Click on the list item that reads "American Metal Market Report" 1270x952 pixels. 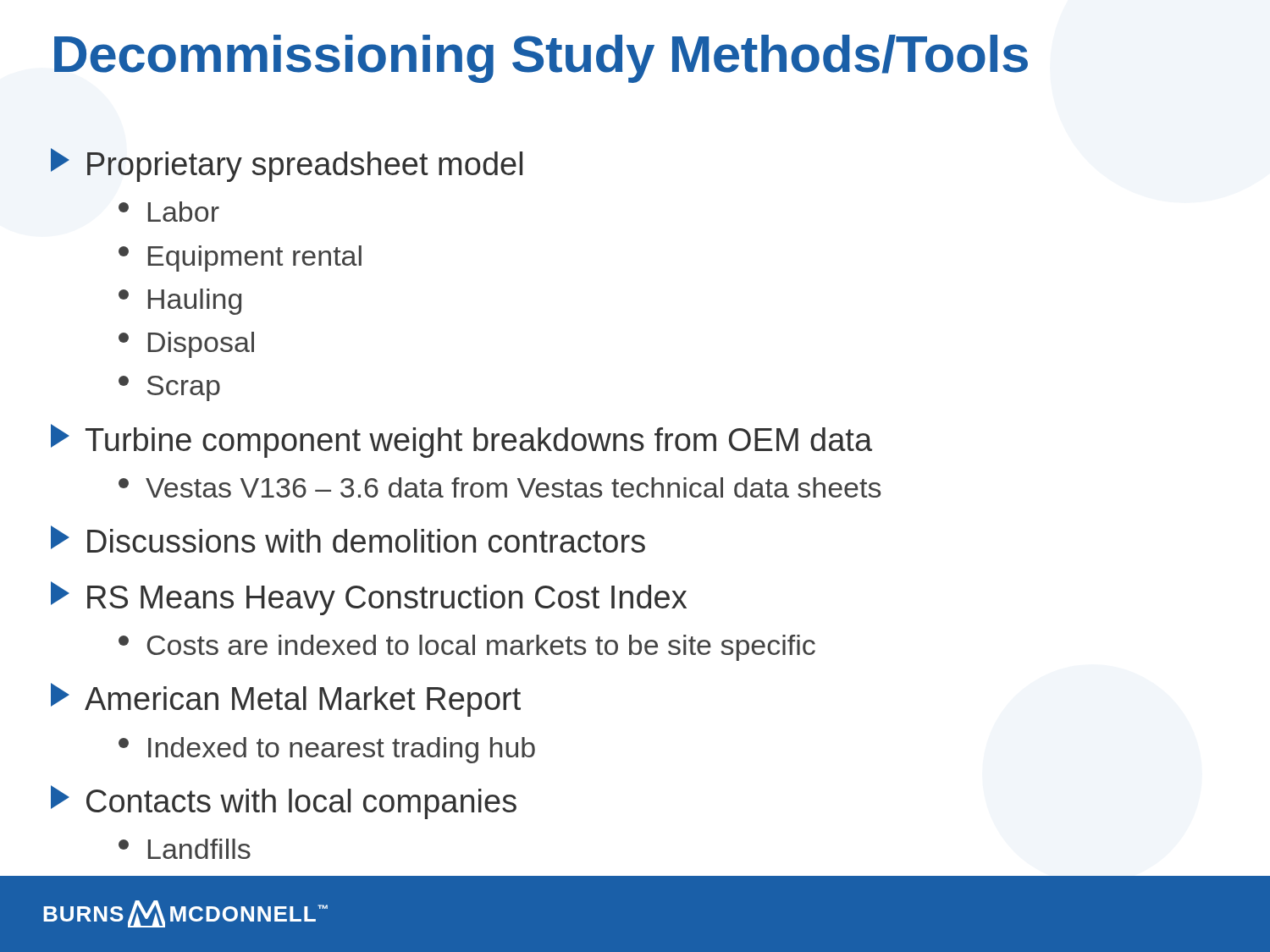[286, 700]
